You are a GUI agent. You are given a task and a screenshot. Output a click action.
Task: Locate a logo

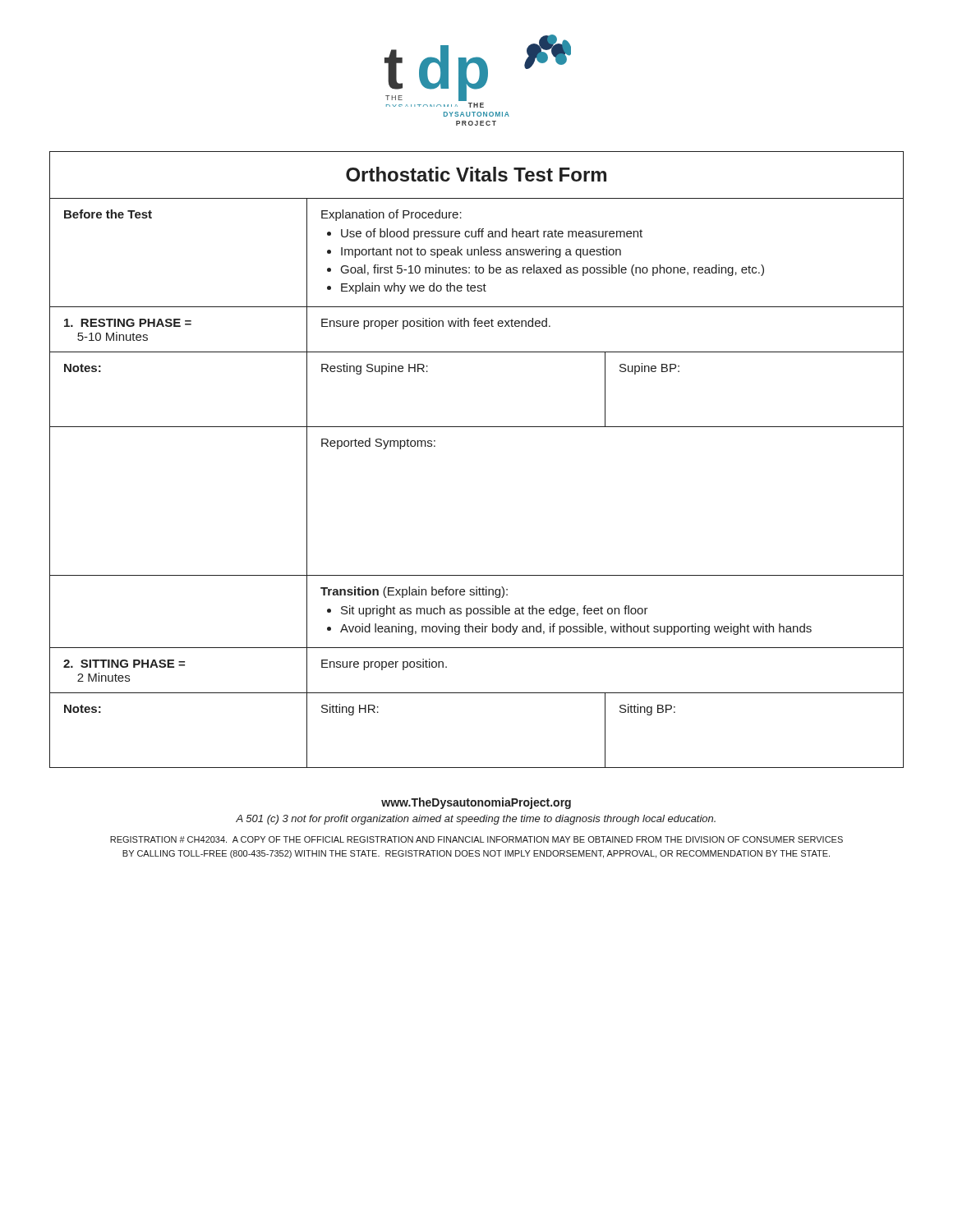[476, 81]
